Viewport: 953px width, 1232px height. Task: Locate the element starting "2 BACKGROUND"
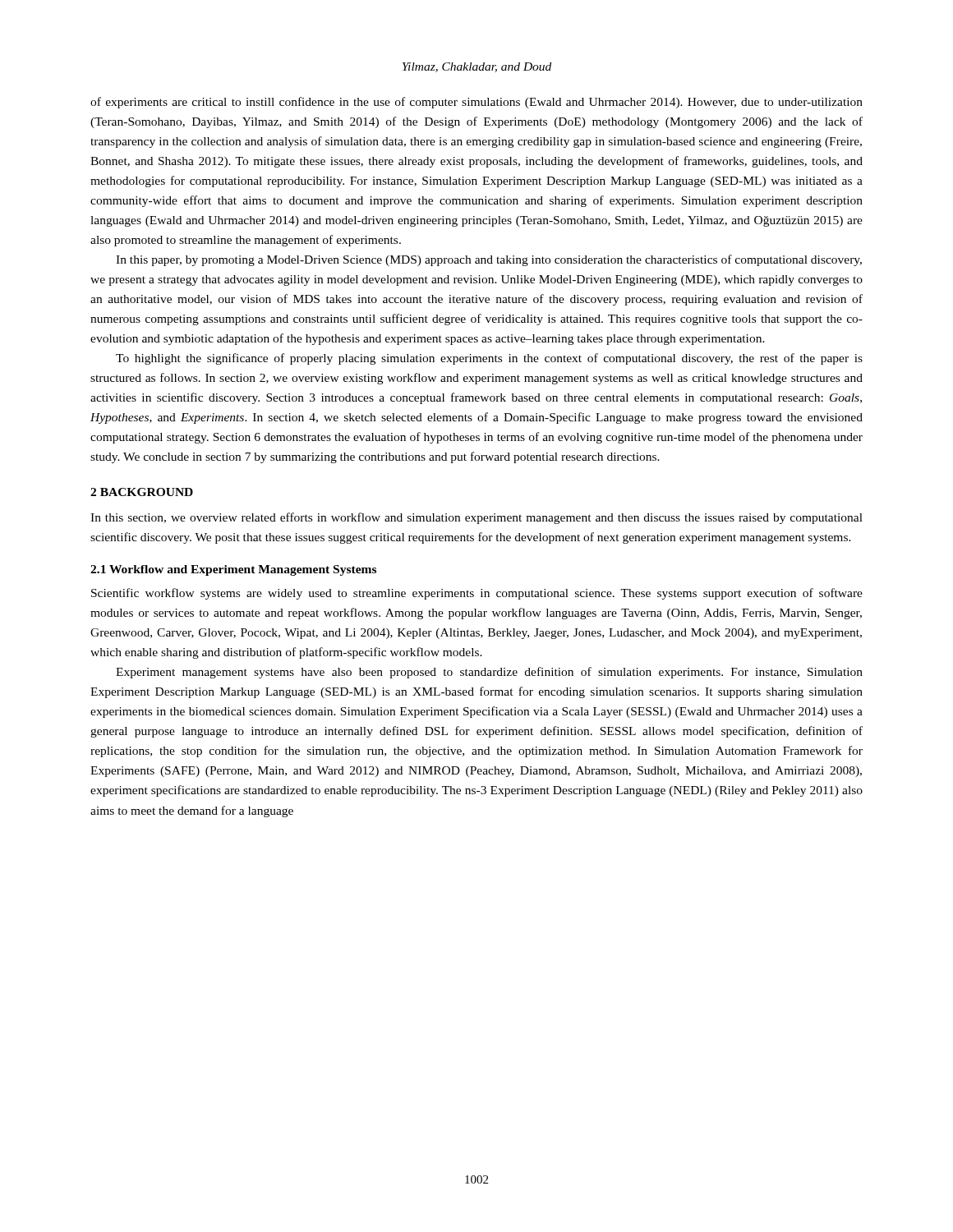(x=142, y=492)
